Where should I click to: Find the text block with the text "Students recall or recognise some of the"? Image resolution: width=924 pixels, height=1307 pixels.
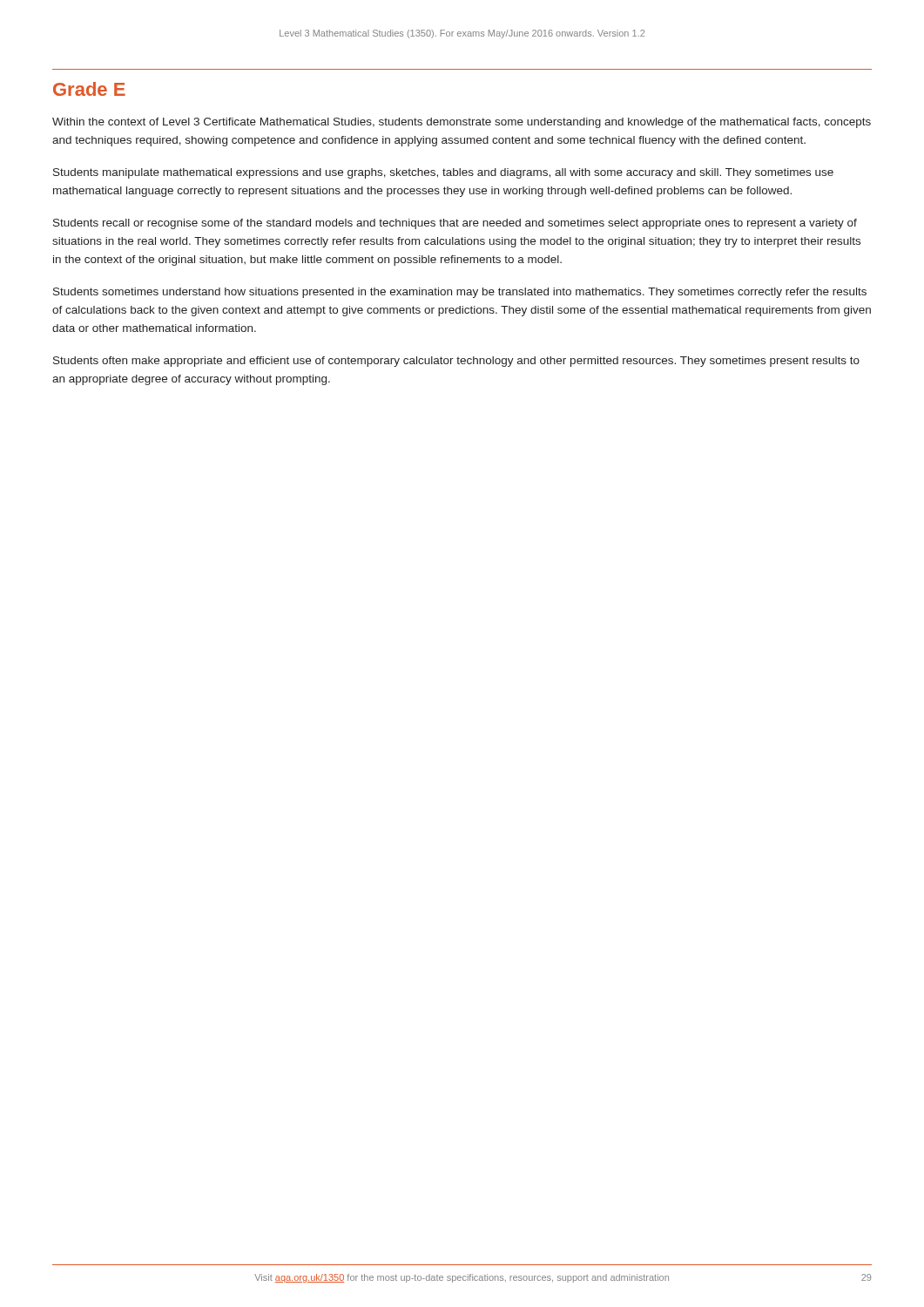pyautogui.click(x=457, y=241)
